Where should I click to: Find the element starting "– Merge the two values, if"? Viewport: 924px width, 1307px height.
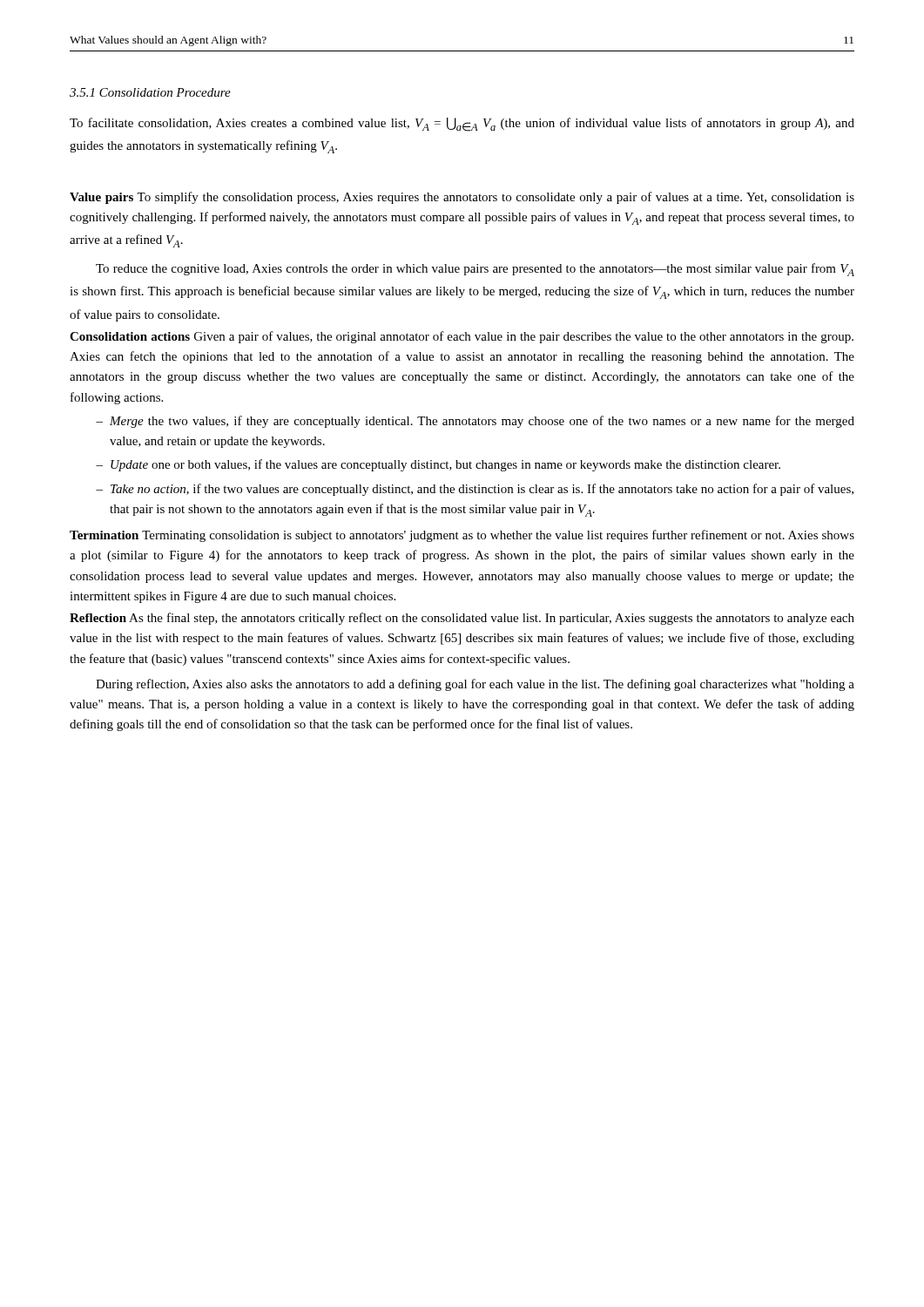(466, 431)
